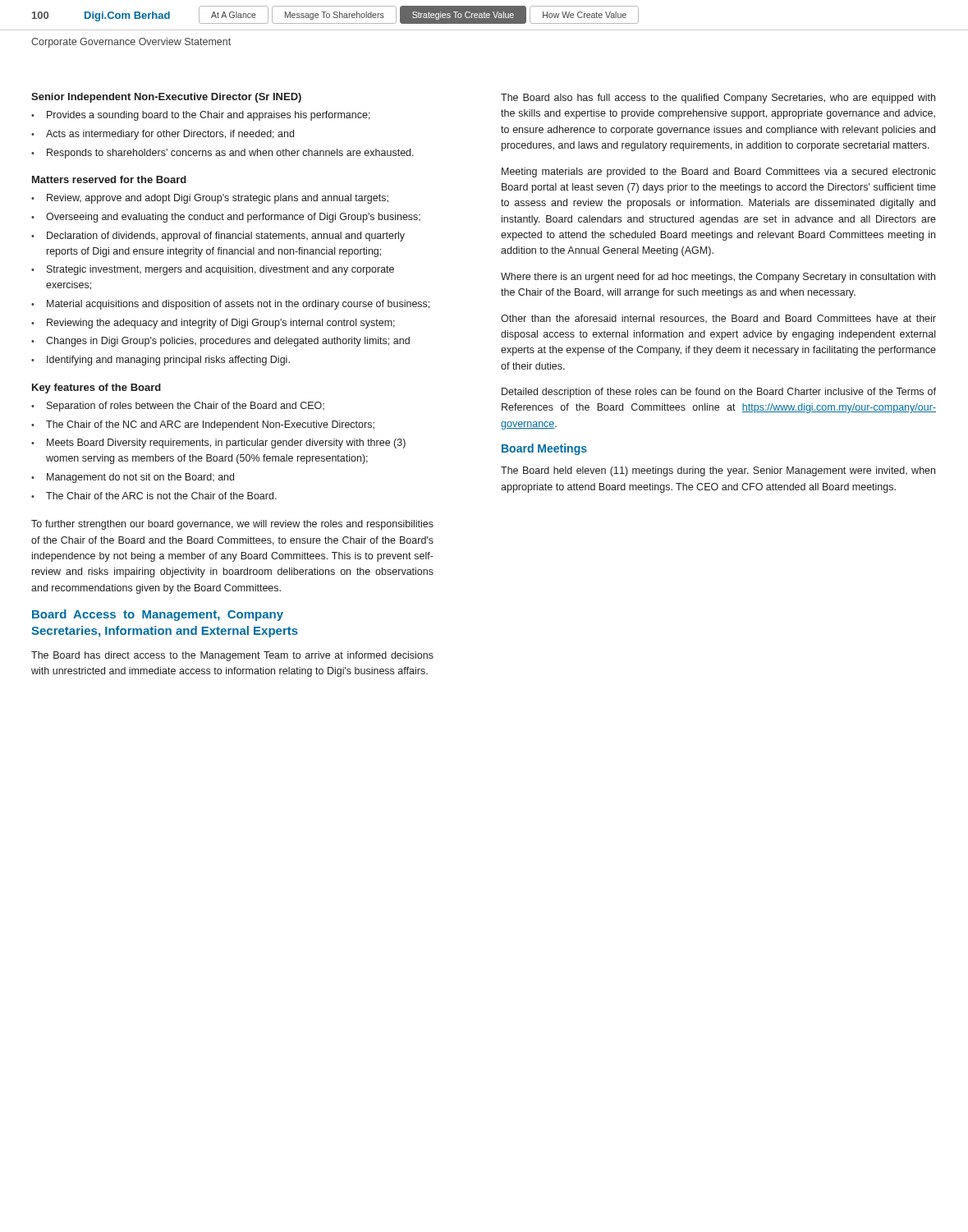
Task: Click on the text starting "•Changes in Digi Group's policies, procedures"
Action: pyautogui.click(x=221, y=341)
